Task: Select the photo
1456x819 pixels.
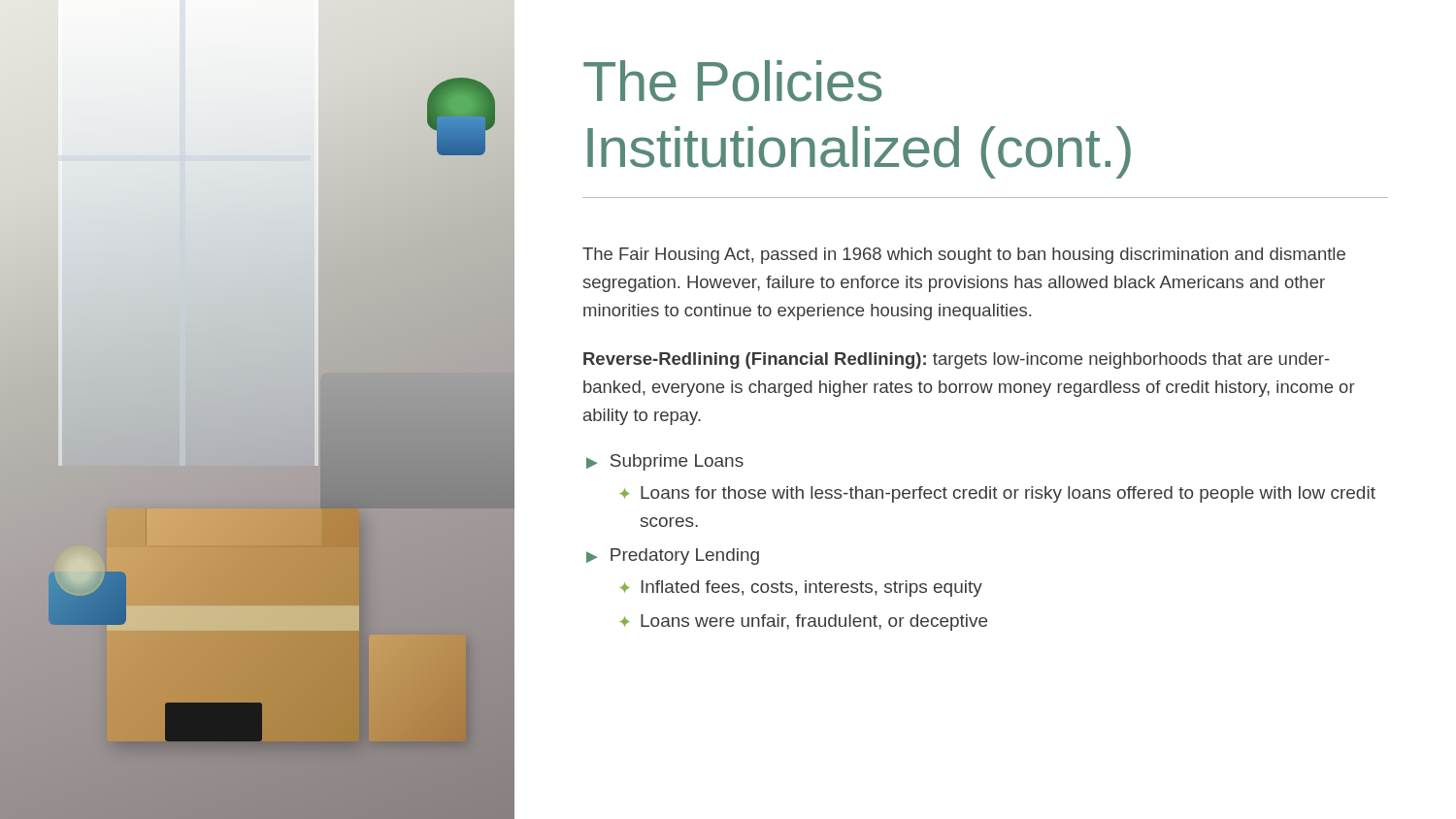Action: (x=257, y=410)
